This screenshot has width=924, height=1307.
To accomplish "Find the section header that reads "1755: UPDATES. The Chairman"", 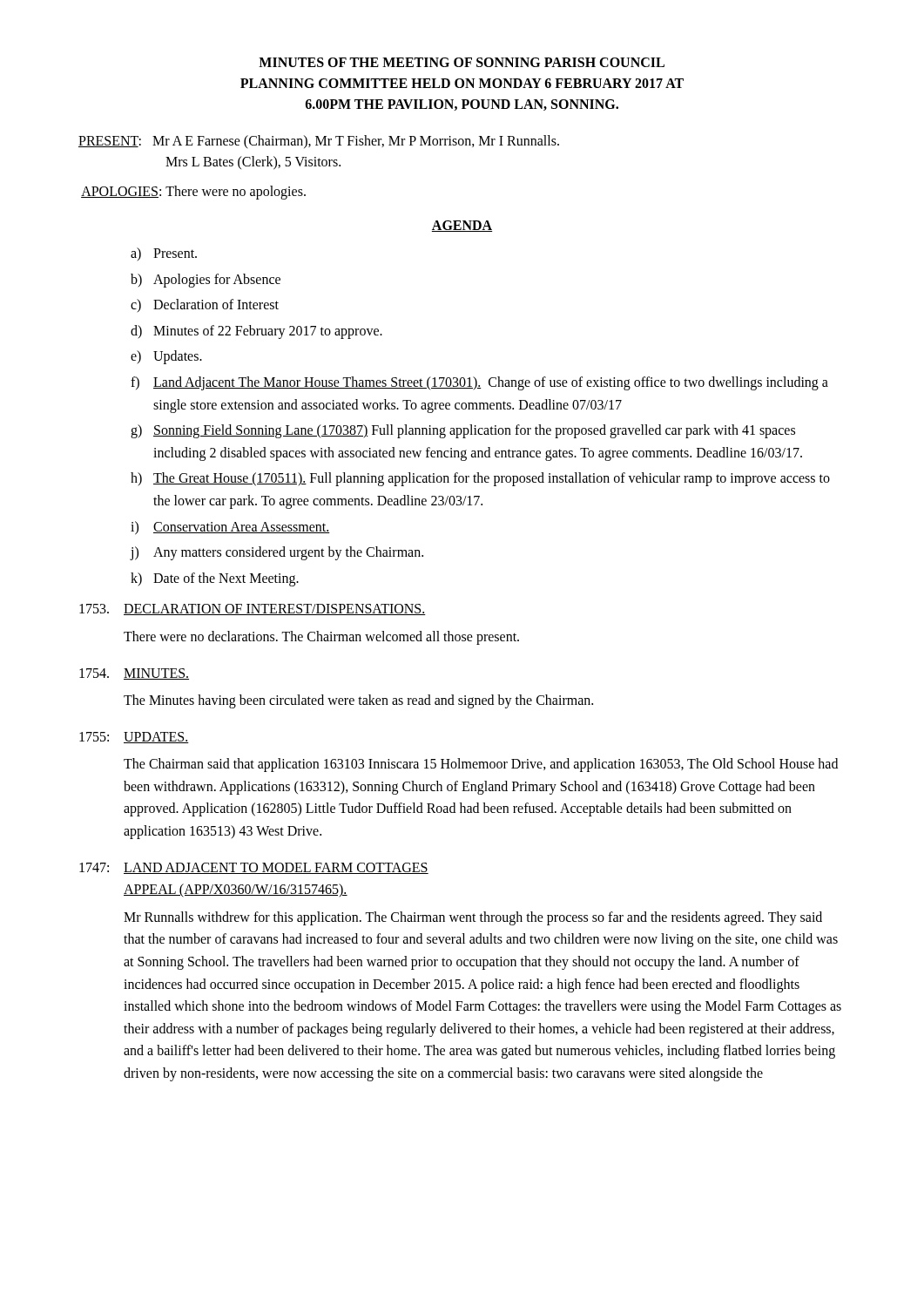I will click(x=462, y=784).
